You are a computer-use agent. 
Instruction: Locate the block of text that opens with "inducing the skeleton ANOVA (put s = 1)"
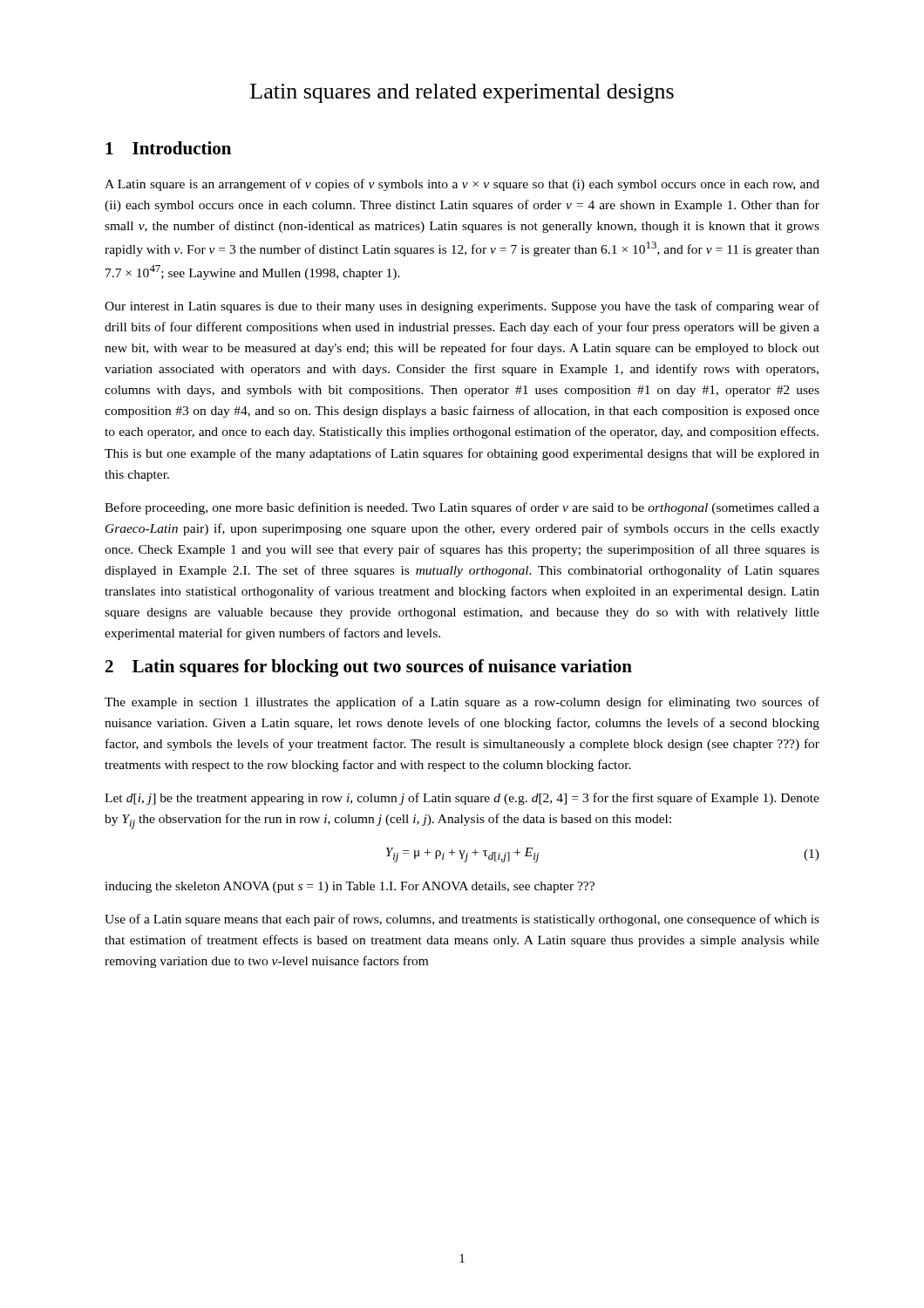(350, 885)
